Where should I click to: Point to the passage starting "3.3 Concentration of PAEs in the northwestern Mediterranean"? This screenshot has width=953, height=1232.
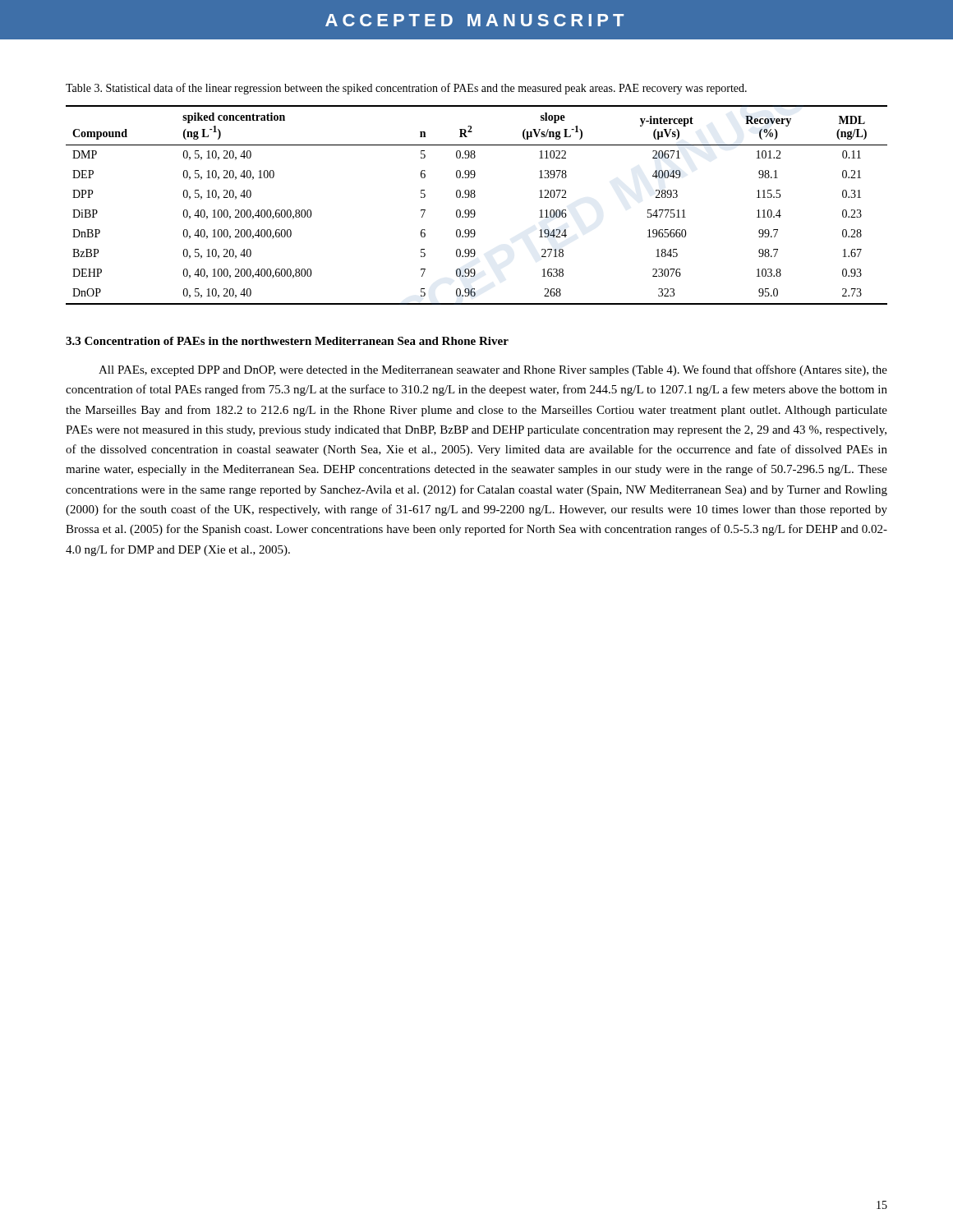click(x=287, y=341)
